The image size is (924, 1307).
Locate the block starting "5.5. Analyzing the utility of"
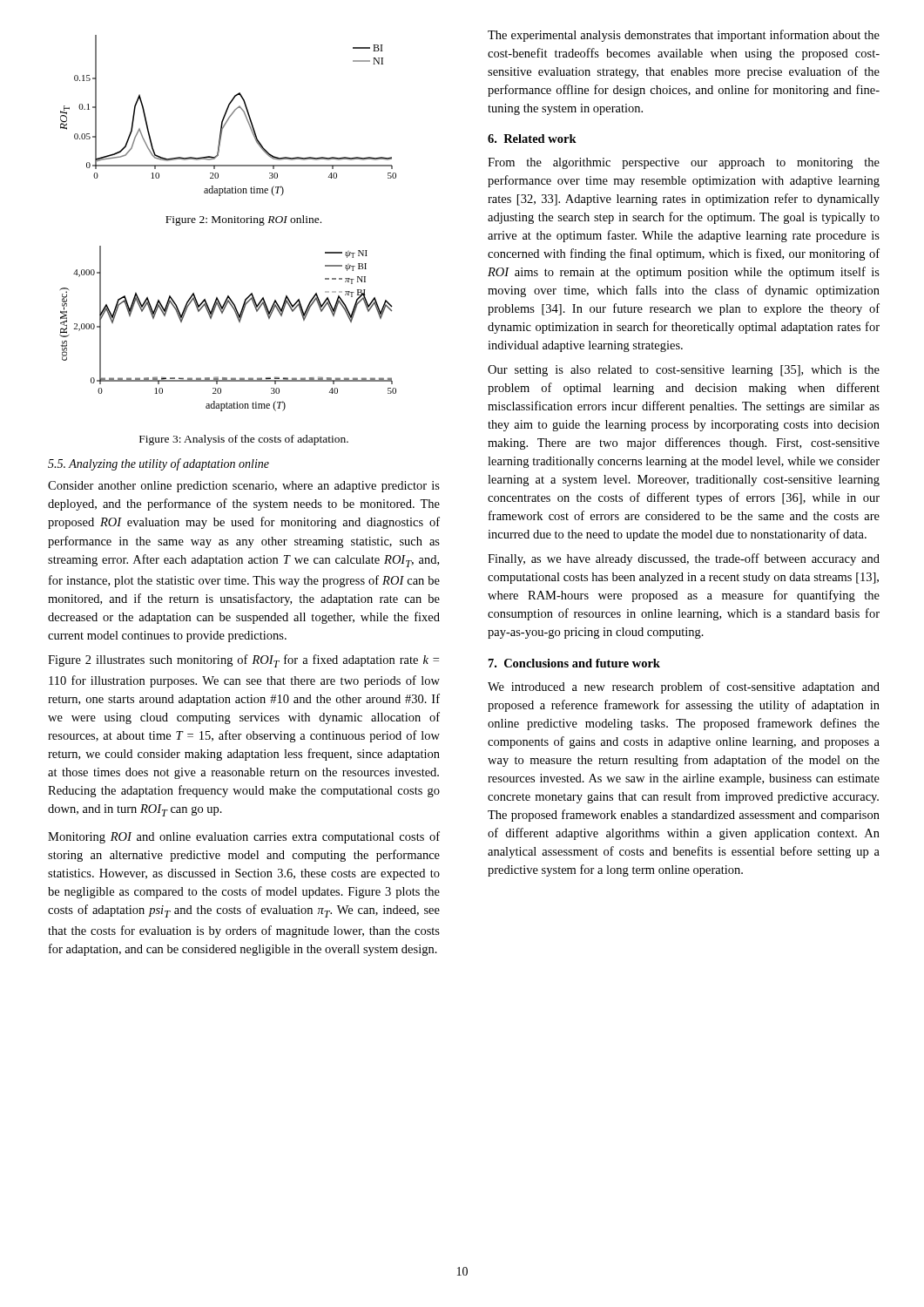(x=159, y=464)
